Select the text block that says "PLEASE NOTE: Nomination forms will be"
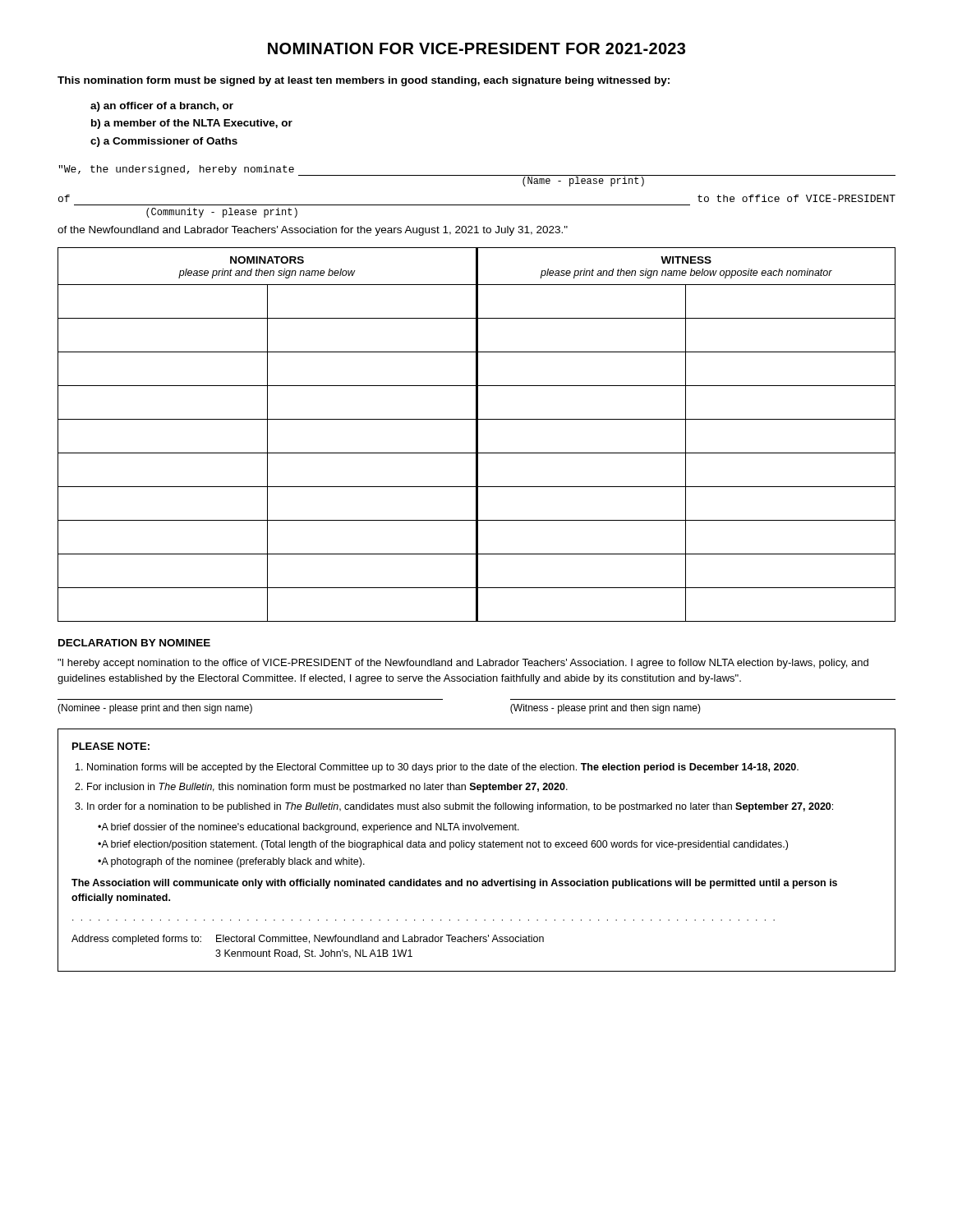The width and height of the screenshot is (953, 1232). [476, 850]
